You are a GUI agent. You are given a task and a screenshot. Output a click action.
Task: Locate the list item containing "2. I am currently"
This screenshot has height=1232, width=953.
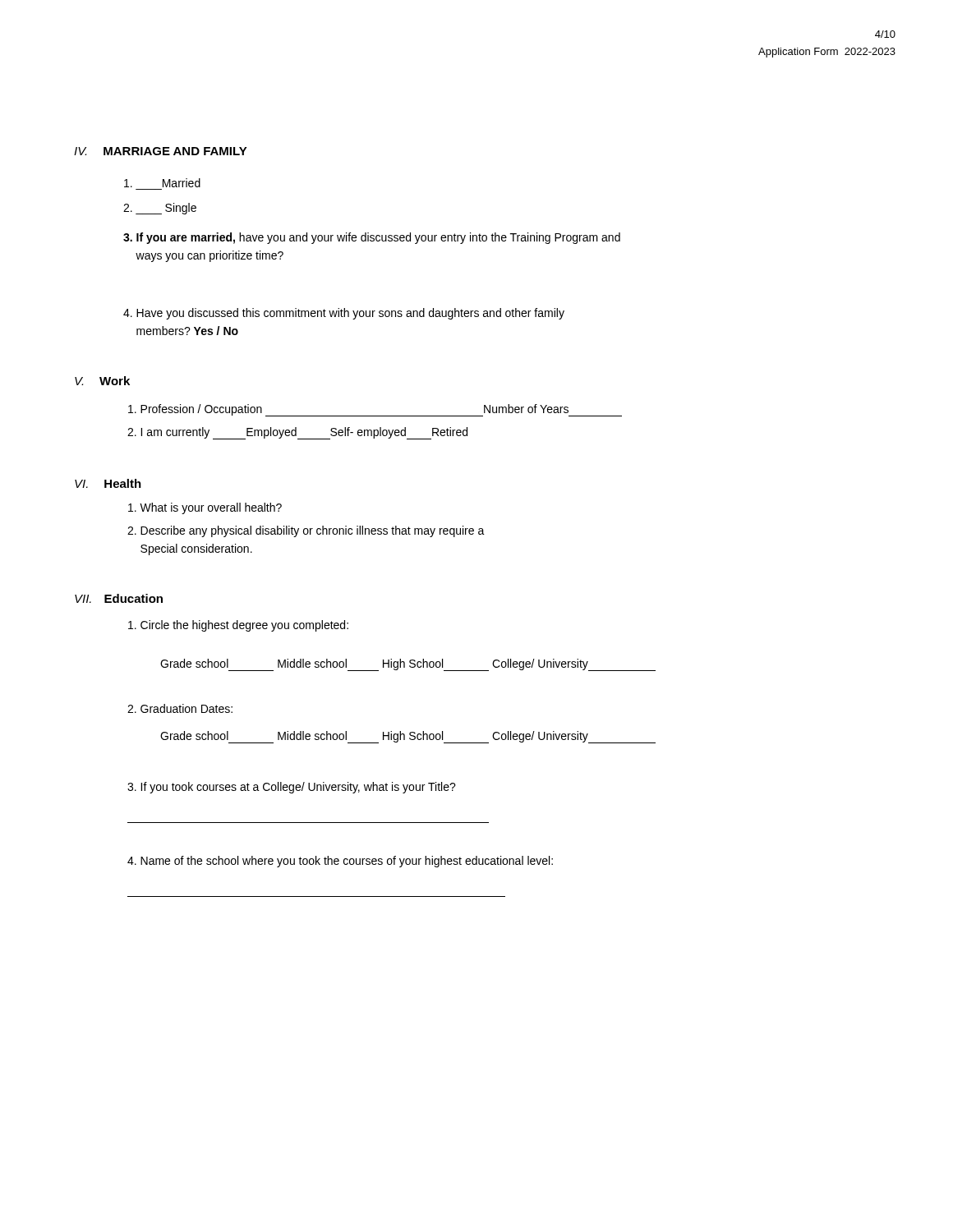tap(298, 432)
